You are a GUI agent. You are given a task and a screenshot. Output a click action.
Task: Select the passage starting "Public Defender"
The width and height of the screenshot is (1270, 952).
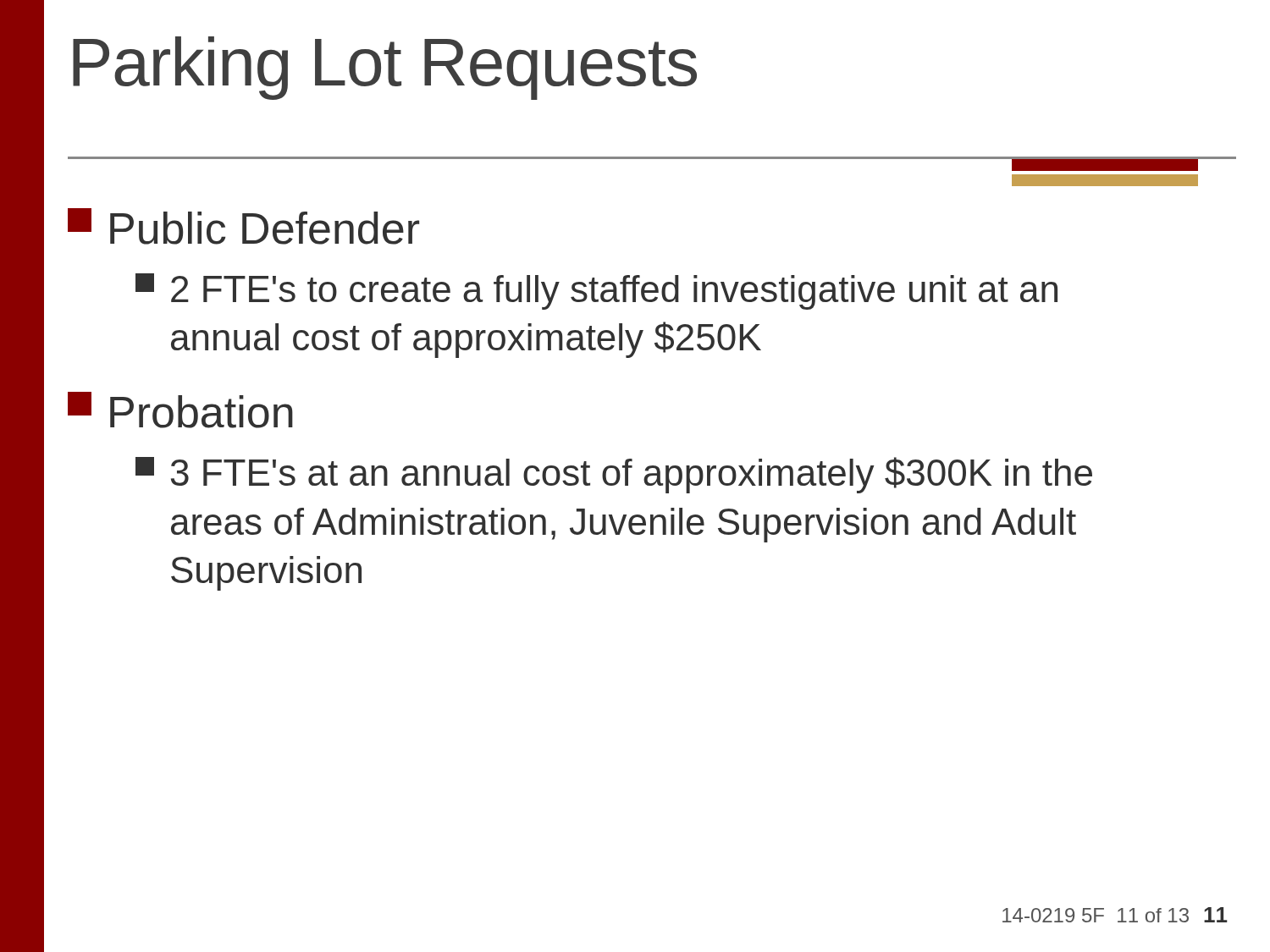click(x=244, y=229)
